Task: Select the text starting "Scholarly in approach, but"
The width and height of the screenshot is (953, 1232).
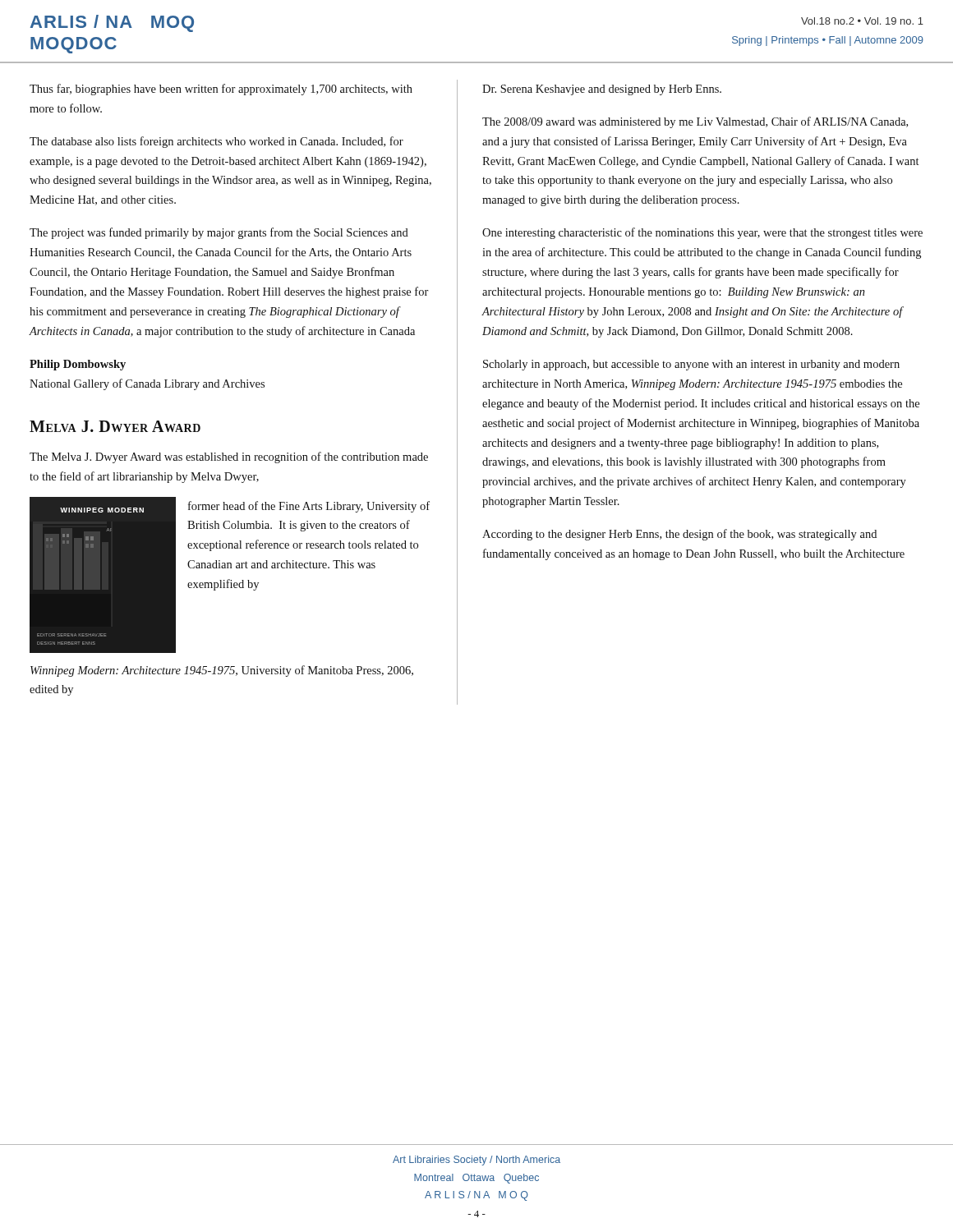Action: coord(701,432)
